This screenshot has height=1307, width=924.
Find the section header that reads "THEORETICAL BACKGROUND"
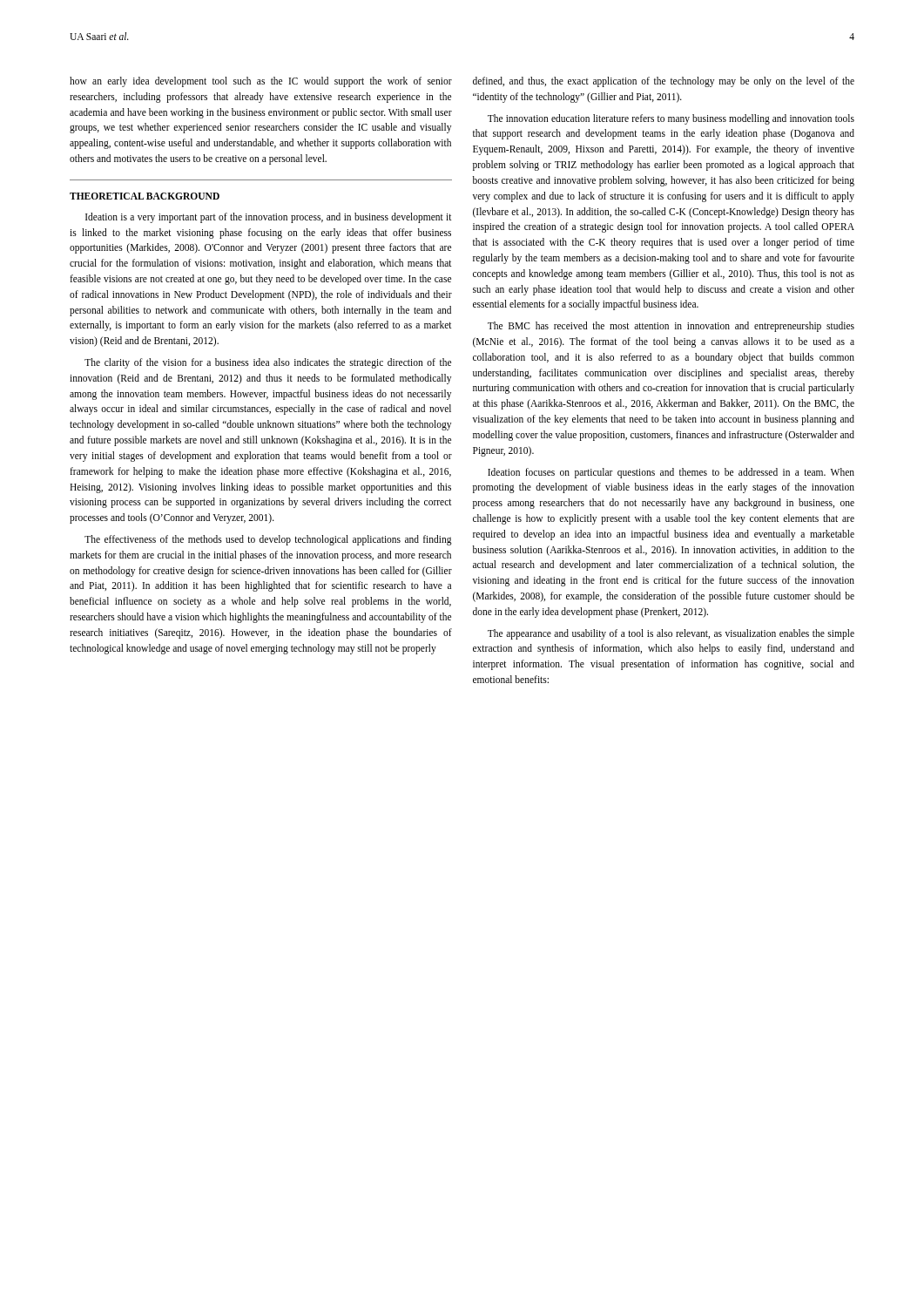[145, 196]
